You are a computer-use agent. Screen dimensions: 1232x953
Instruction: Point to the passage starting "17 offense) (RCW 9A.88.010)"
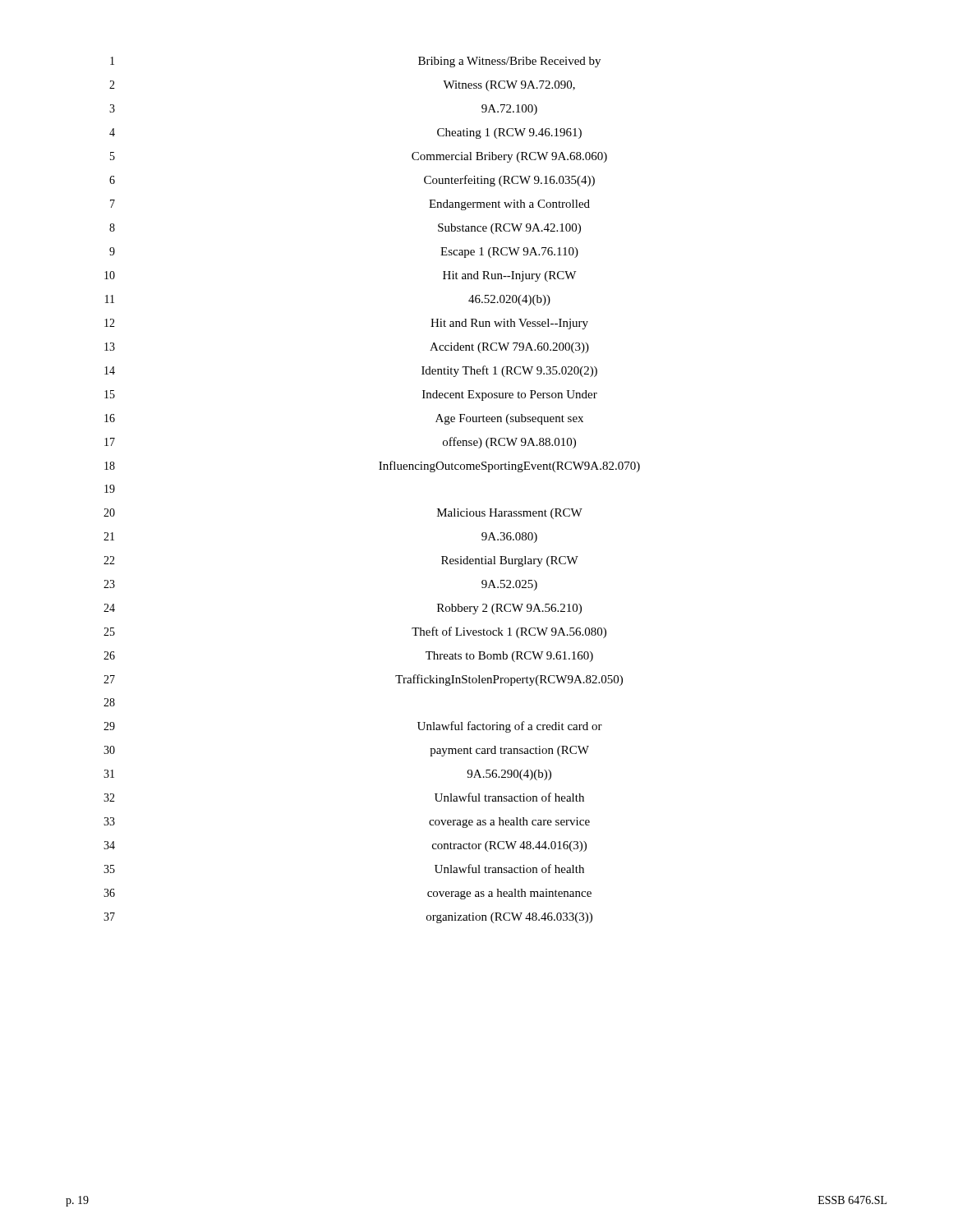(476, 442)
